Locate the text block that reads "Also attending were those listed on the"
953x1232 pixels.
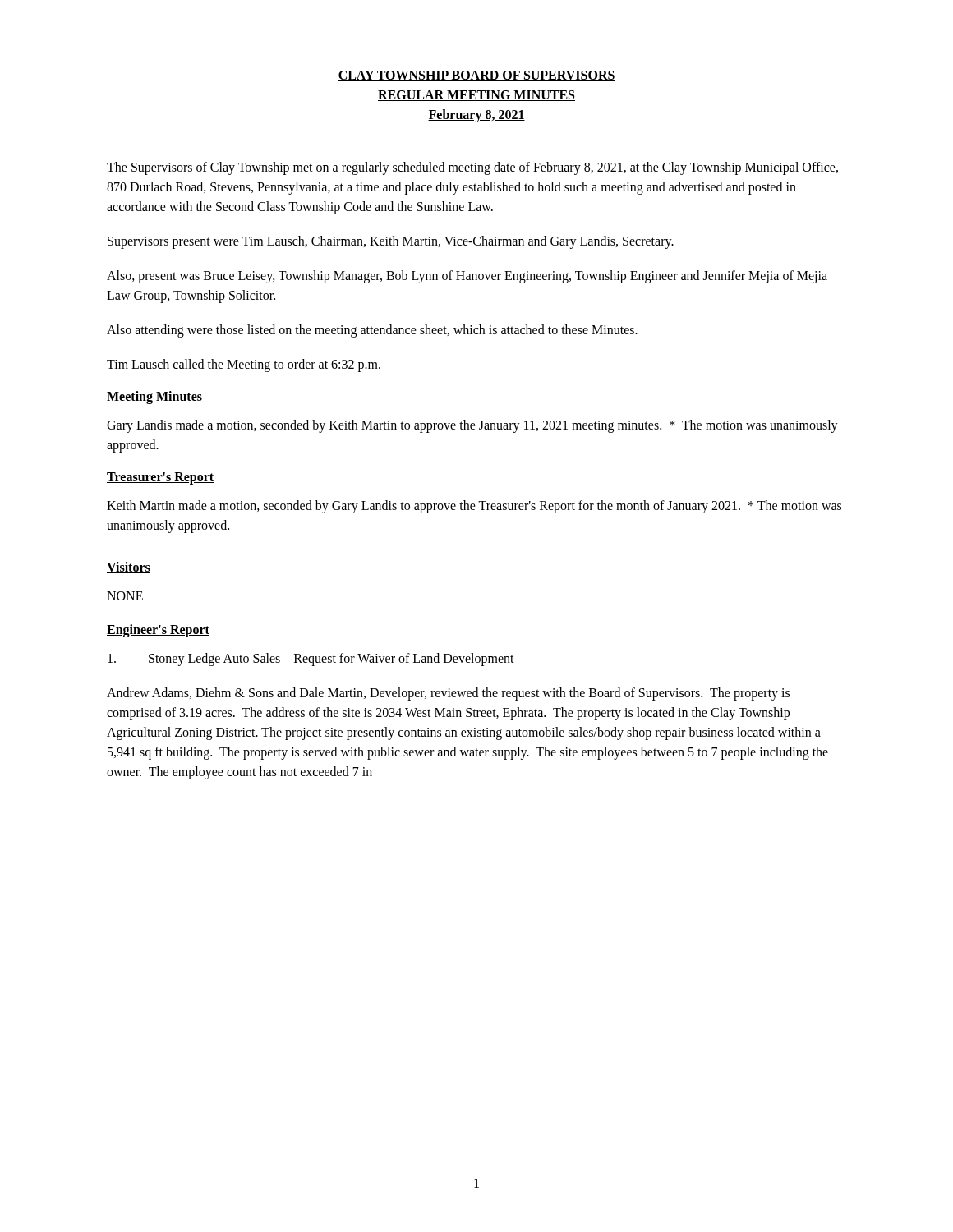coord(372,330)
